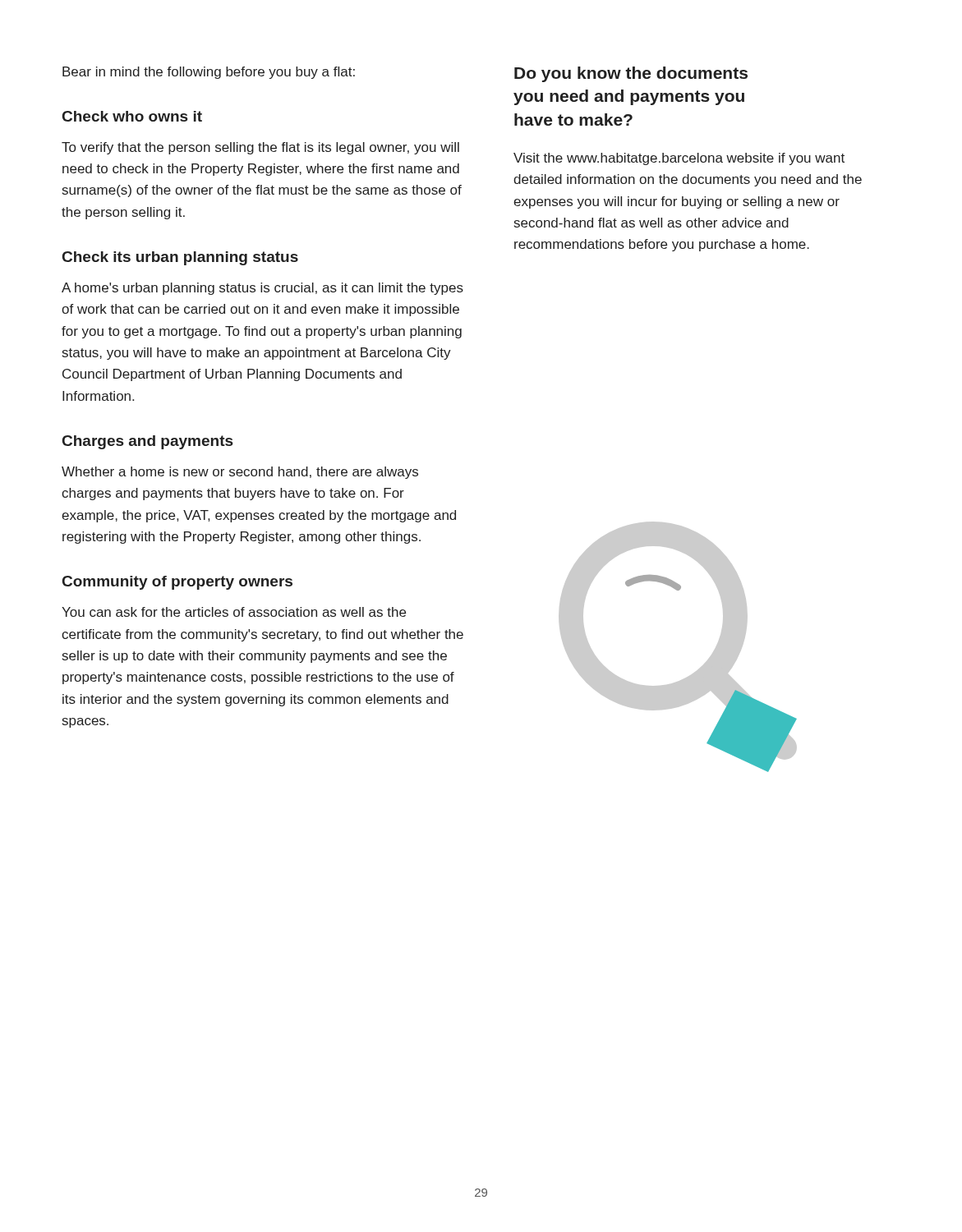Locate the element starting "Whether a home"
962x1232 pixels.
[x=259, y=504]
